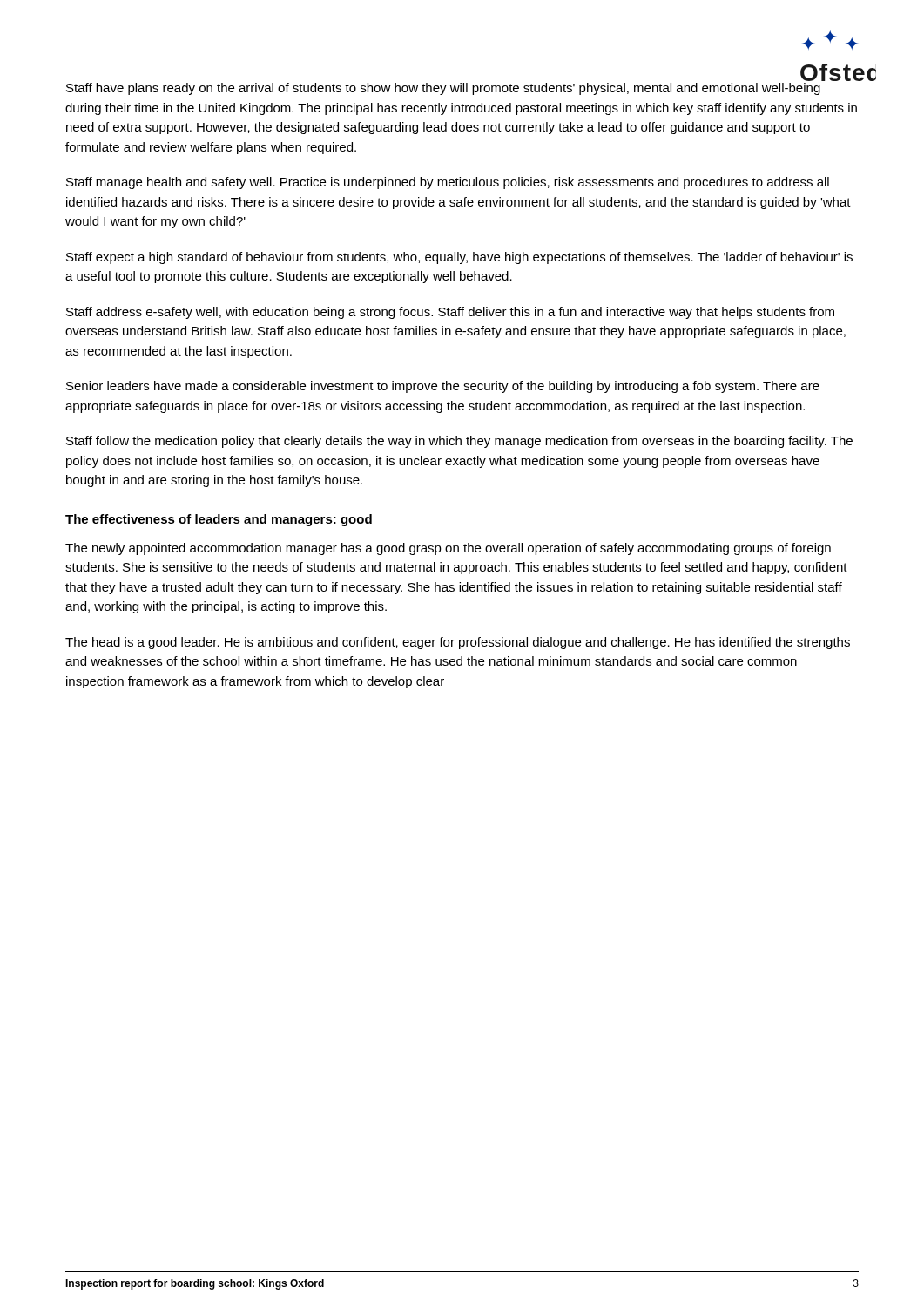Image resolution: width=924 pixels, height=1307 pixels.
Task: Point to the block beginning "Staff follow the medication policy that clearly"
Action: tap(462, 461)
